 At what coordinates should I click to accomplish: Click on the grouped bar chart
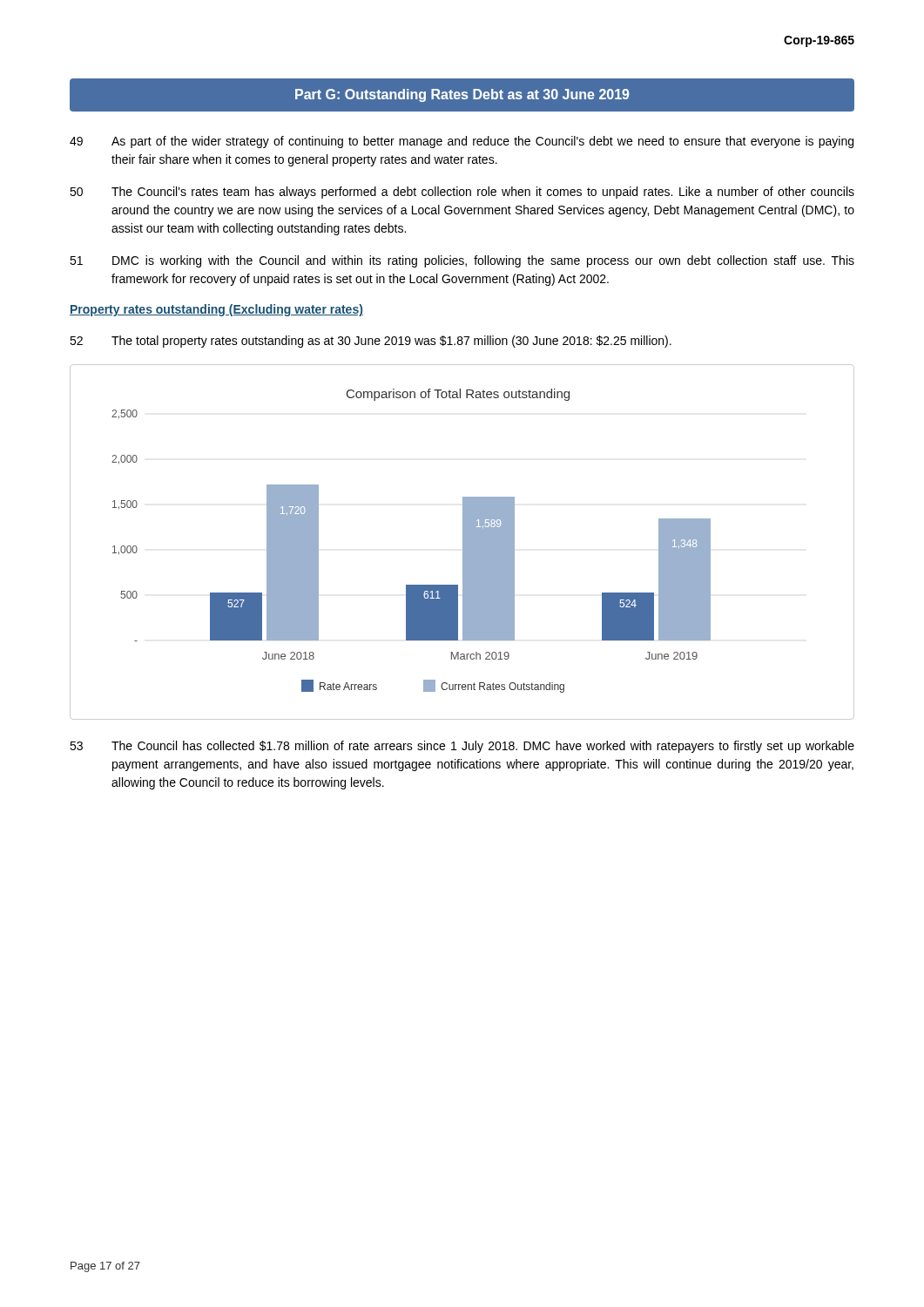[x=462, y=542]
